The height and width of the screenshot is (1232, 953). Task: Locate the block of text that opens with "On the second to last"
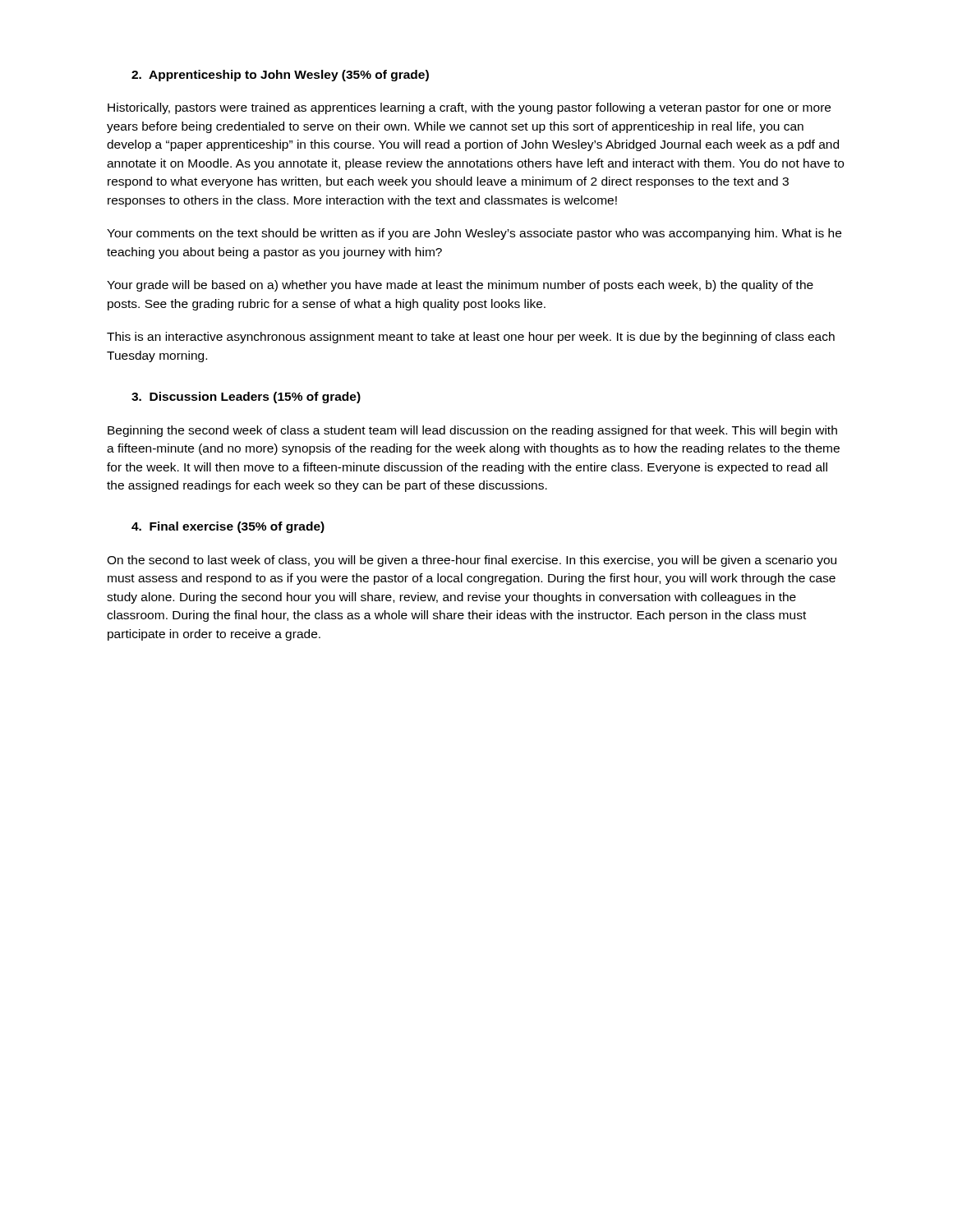click(472, 597)
